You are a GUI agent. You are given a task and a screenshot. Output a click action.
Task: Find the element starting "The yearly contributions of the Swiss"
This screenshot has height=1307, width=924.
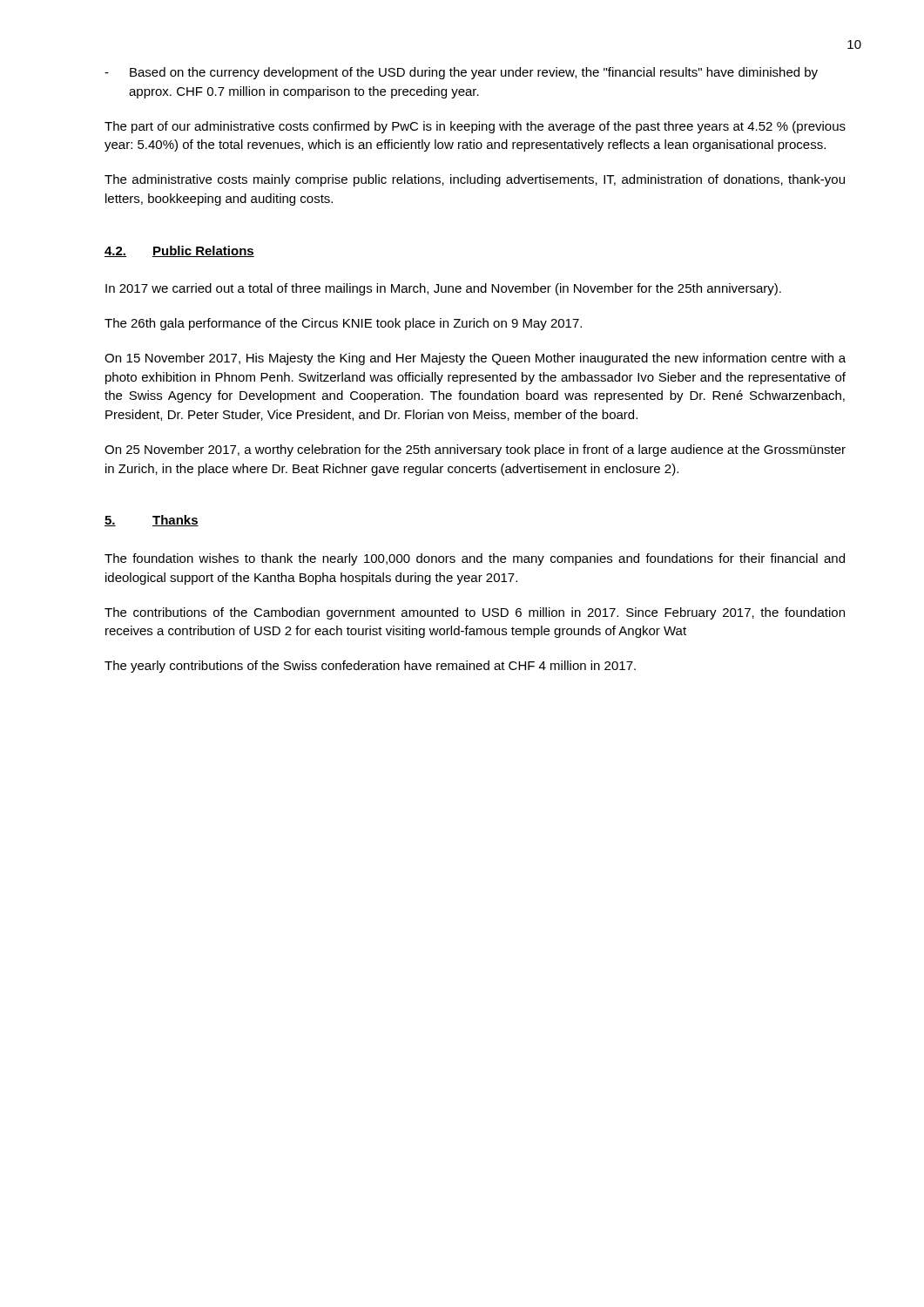click(371, 665)
